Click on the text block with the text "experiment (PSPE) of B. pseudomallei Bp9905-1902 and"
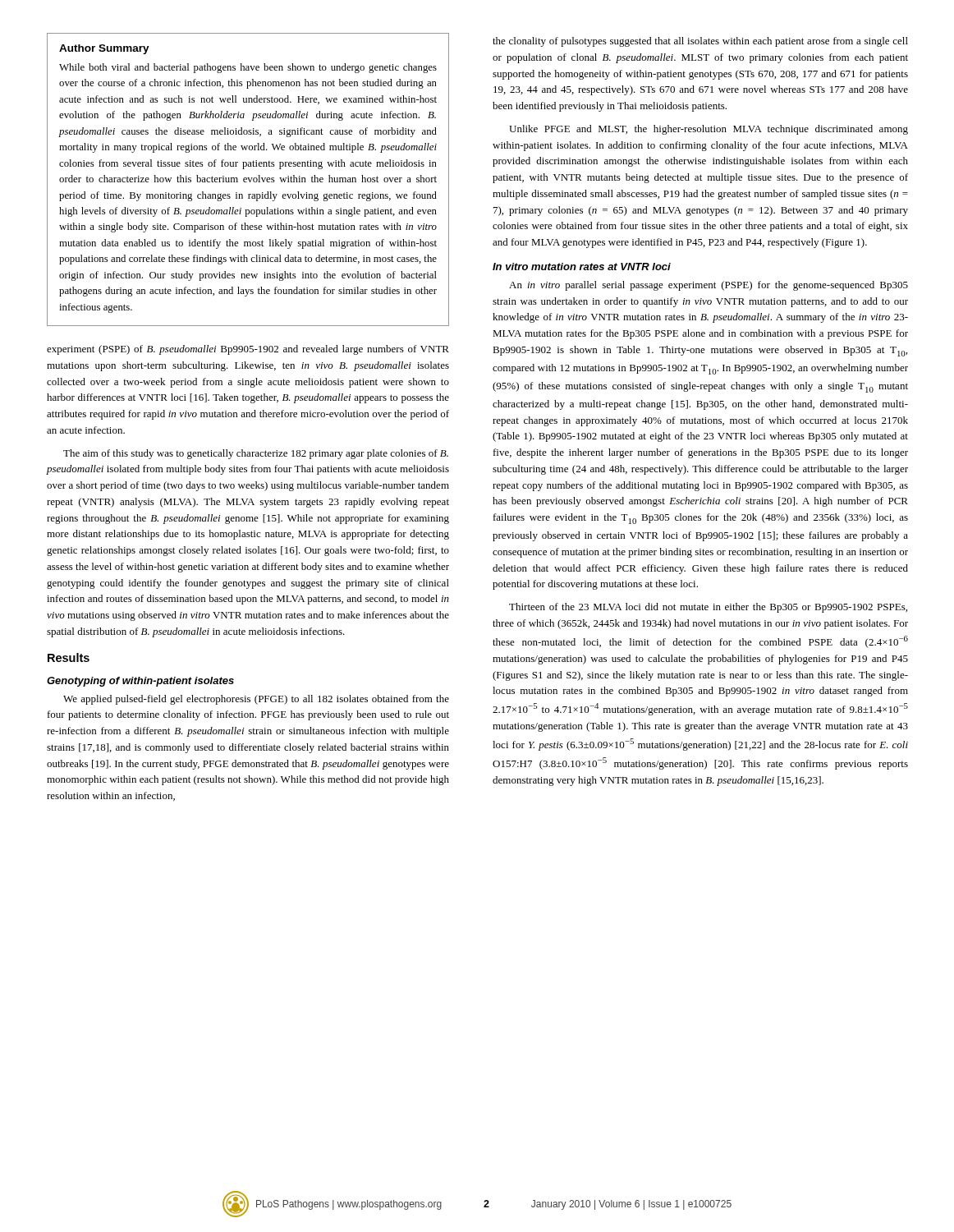The height and width of the screenshot is (1232, 954). (248, 390)
